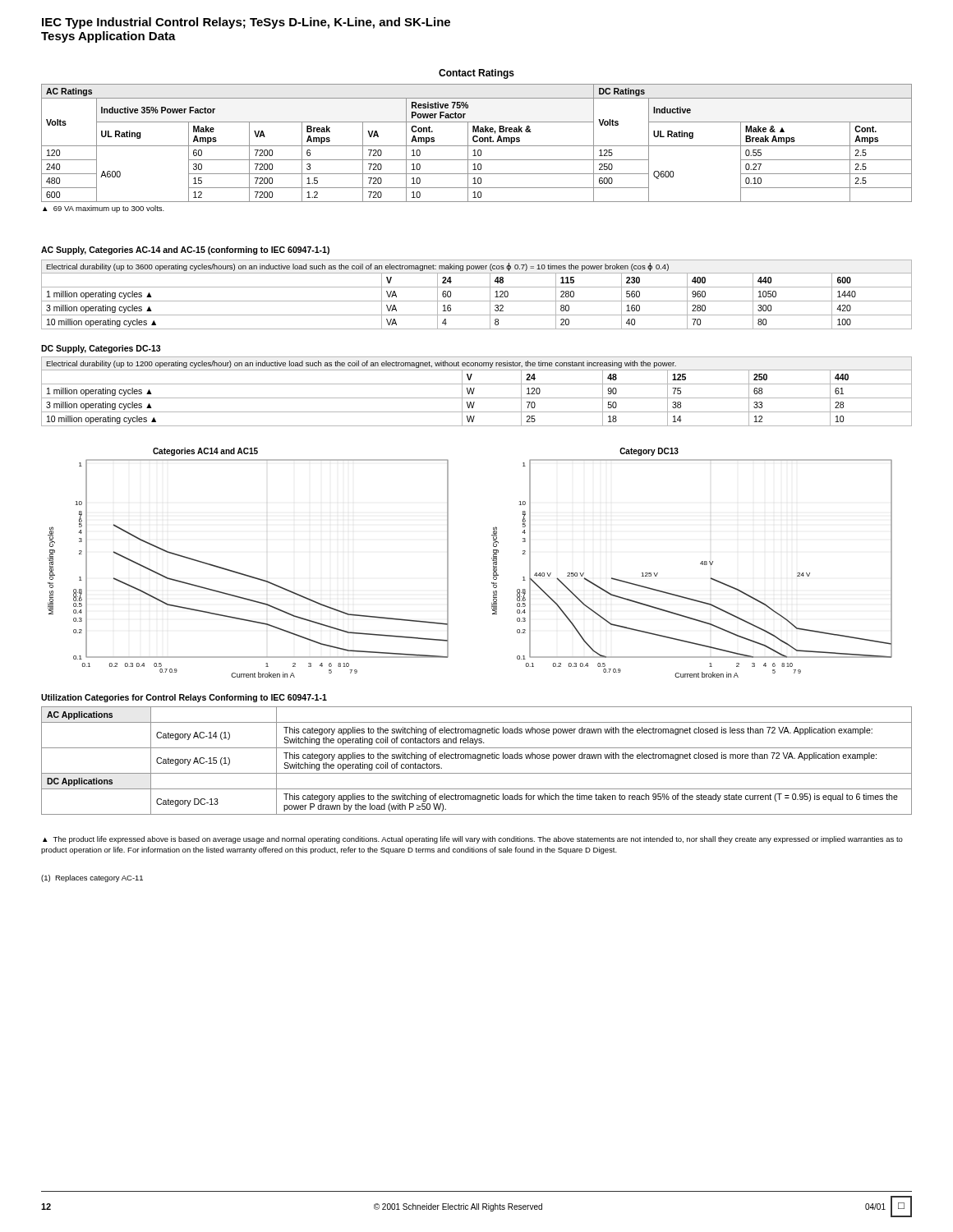This screenshot has width=953, height=1232.
Task: Find the region starting "AC Supply, Categories AC-14 and AC-15"
Action: [185, 250]
